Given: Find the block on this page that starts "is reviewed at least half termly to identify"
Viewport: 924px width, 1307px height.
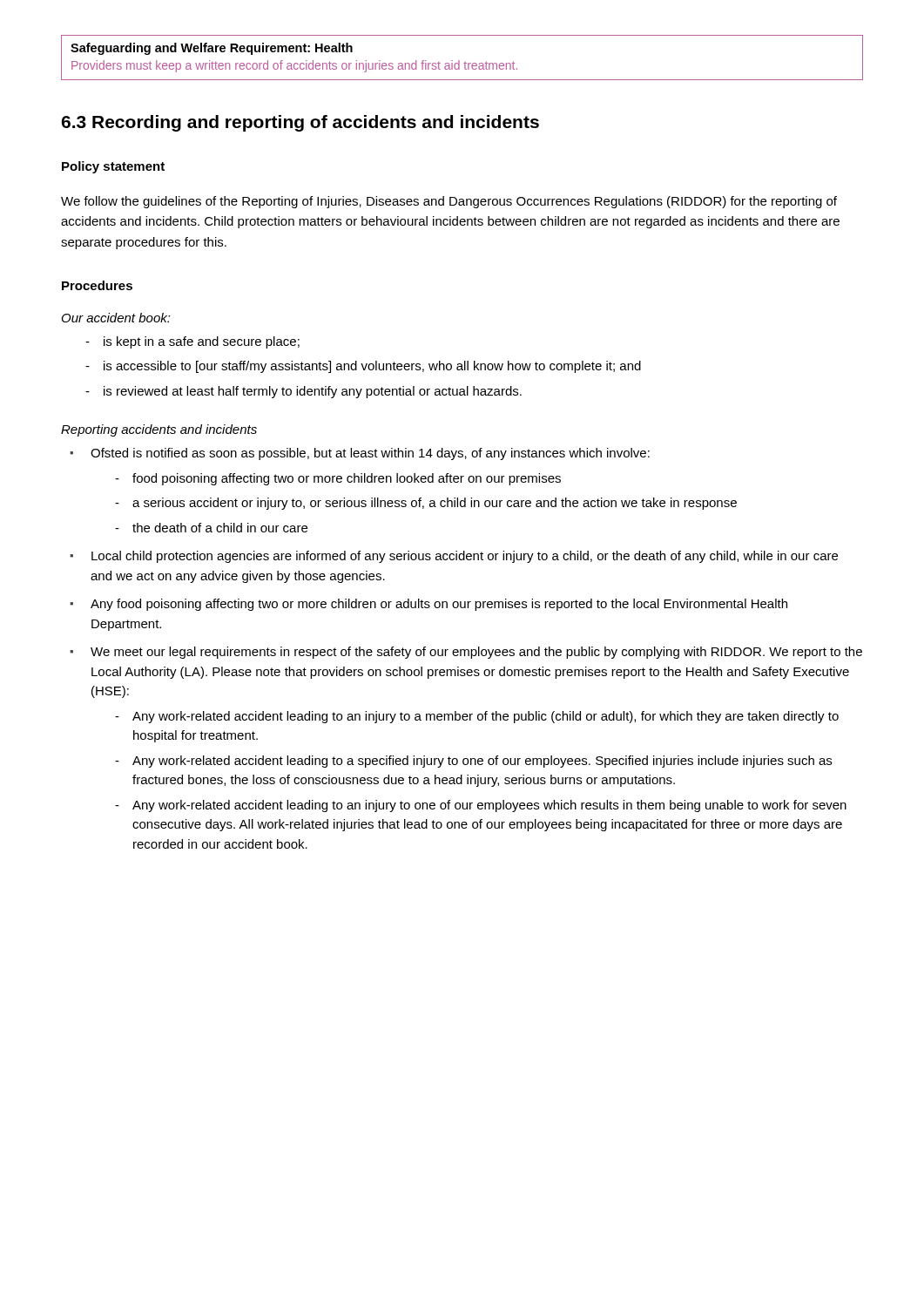Looking at the screenshot, I should pos(313,391).
